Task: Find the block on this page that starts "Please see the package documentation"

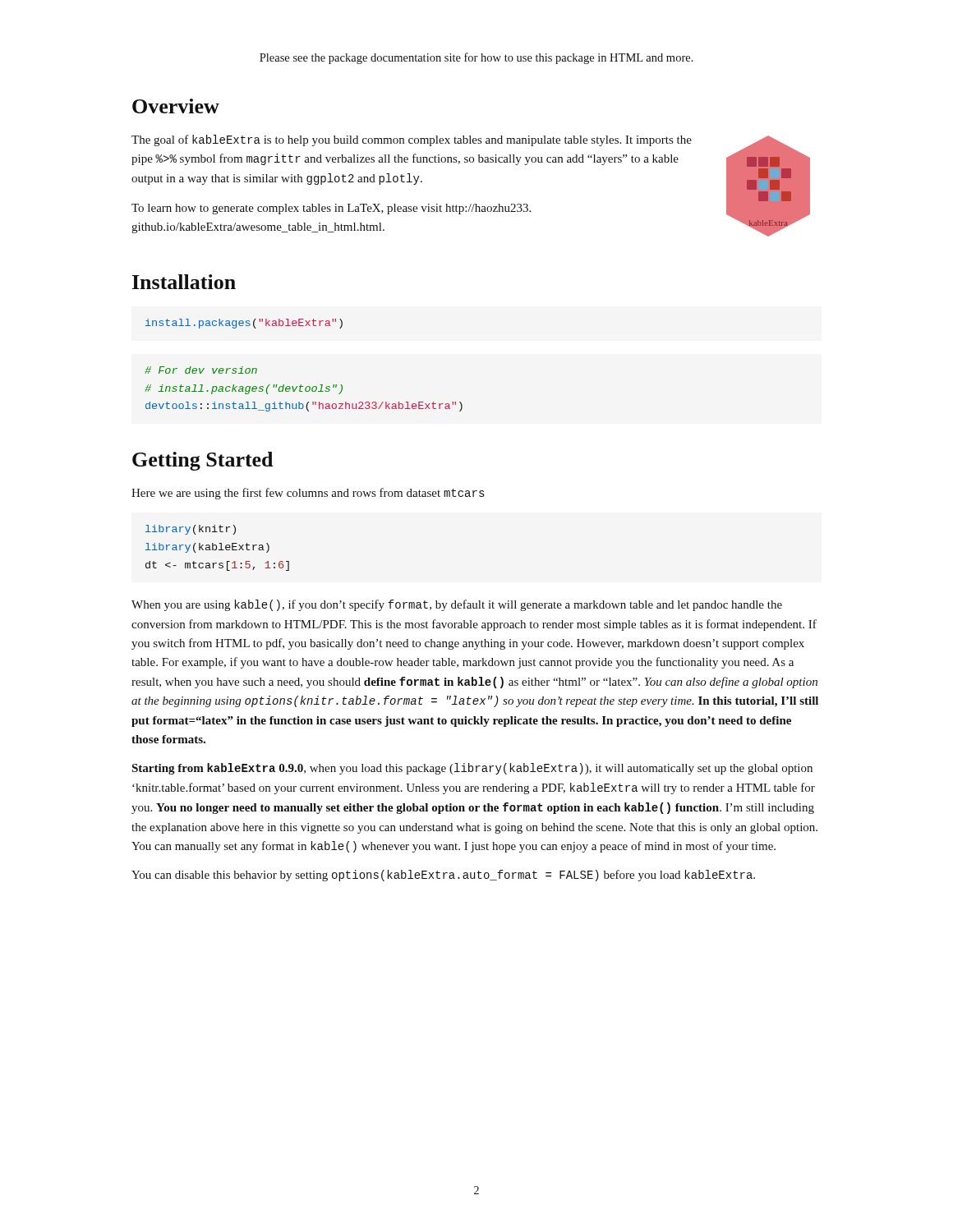Action: (x=476, y=57)
